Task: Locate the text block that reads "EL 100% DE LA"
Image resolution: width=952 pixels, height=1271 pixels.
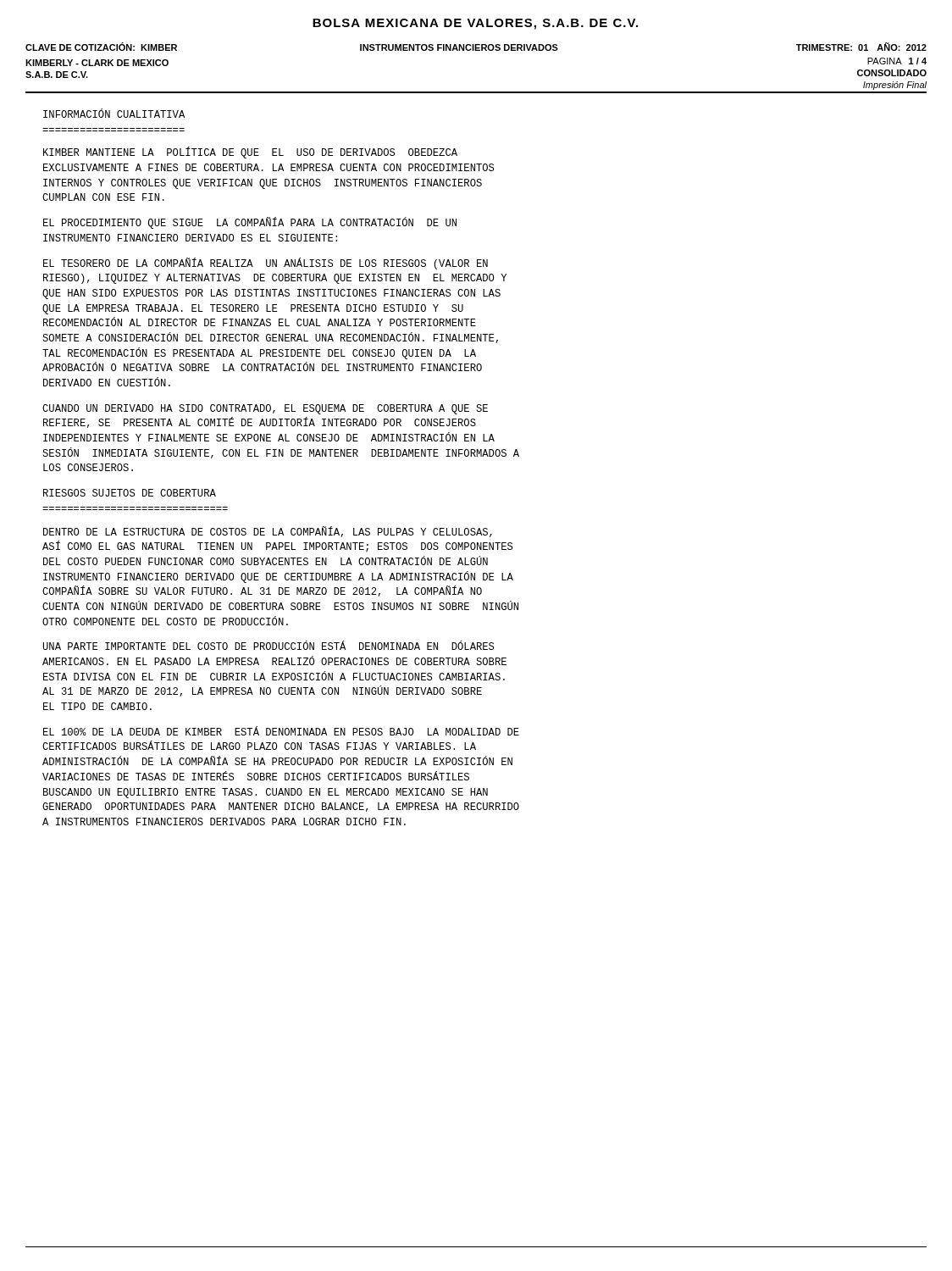Action: click(x=281, y=778)
